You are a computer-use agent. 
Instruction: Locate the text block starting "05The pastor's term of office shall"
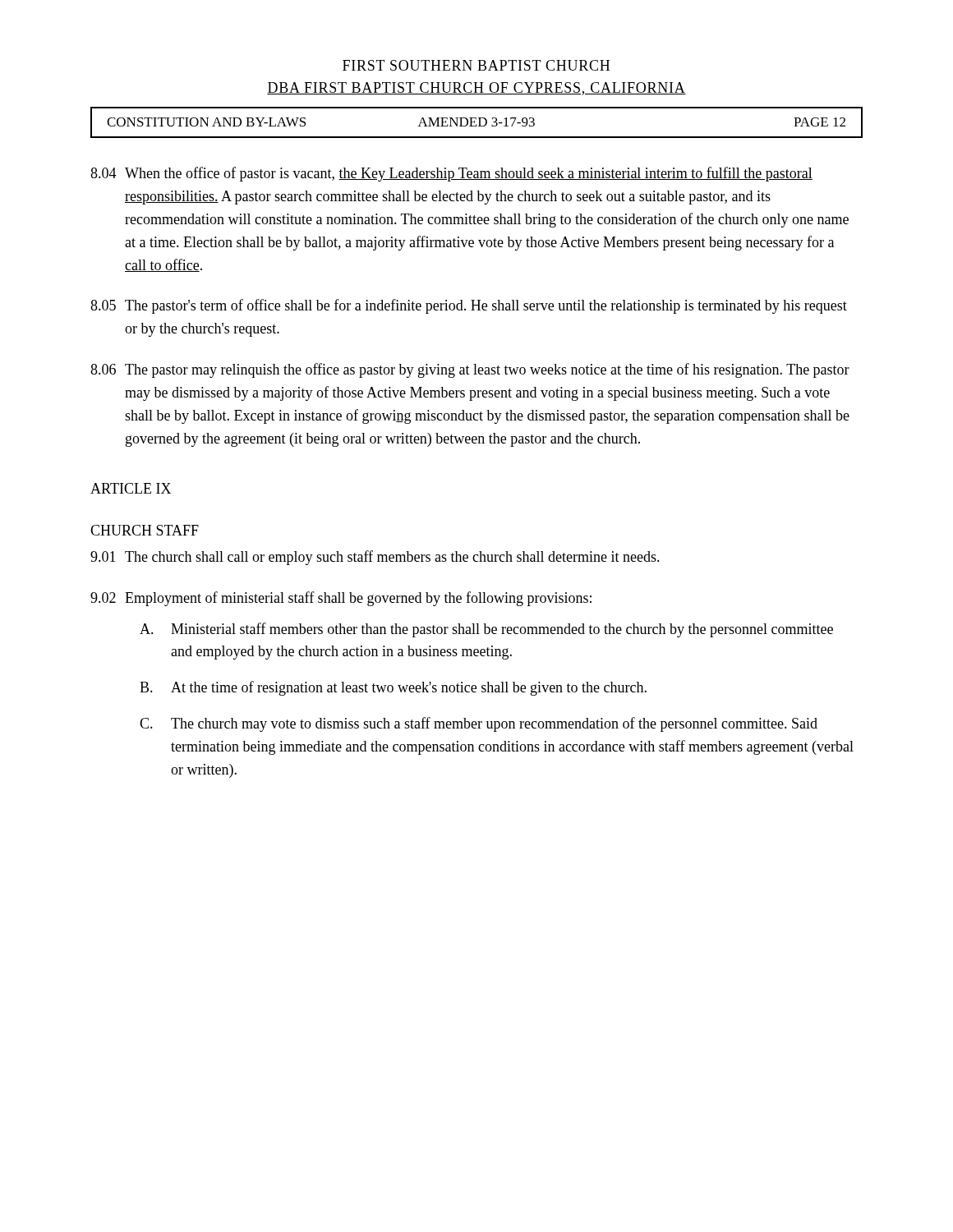tap(474, 318)
